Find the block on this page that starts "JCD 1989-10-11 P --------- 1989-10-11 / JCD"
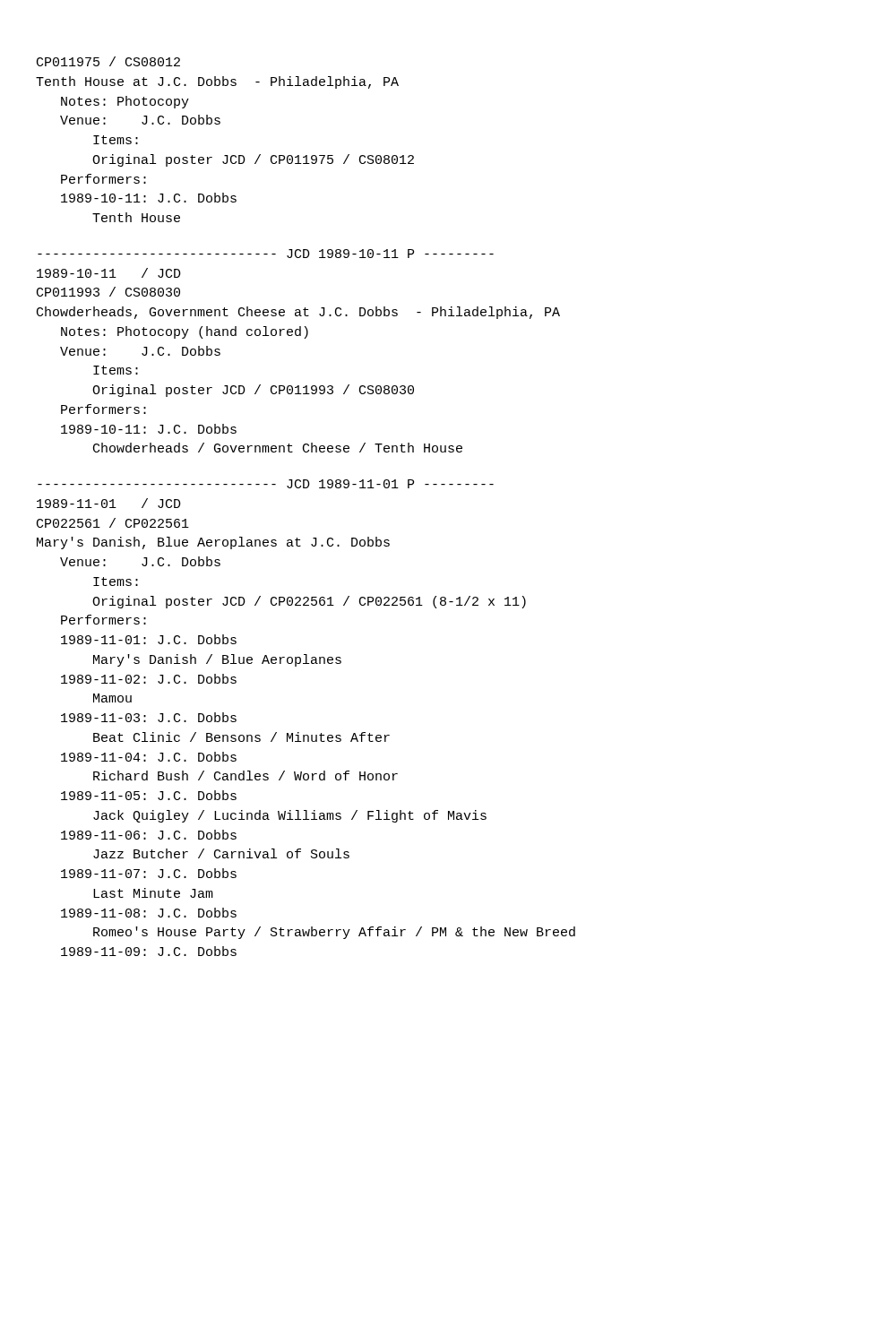The height and width of the screenshot is (1344, 896). click(266, 254)
